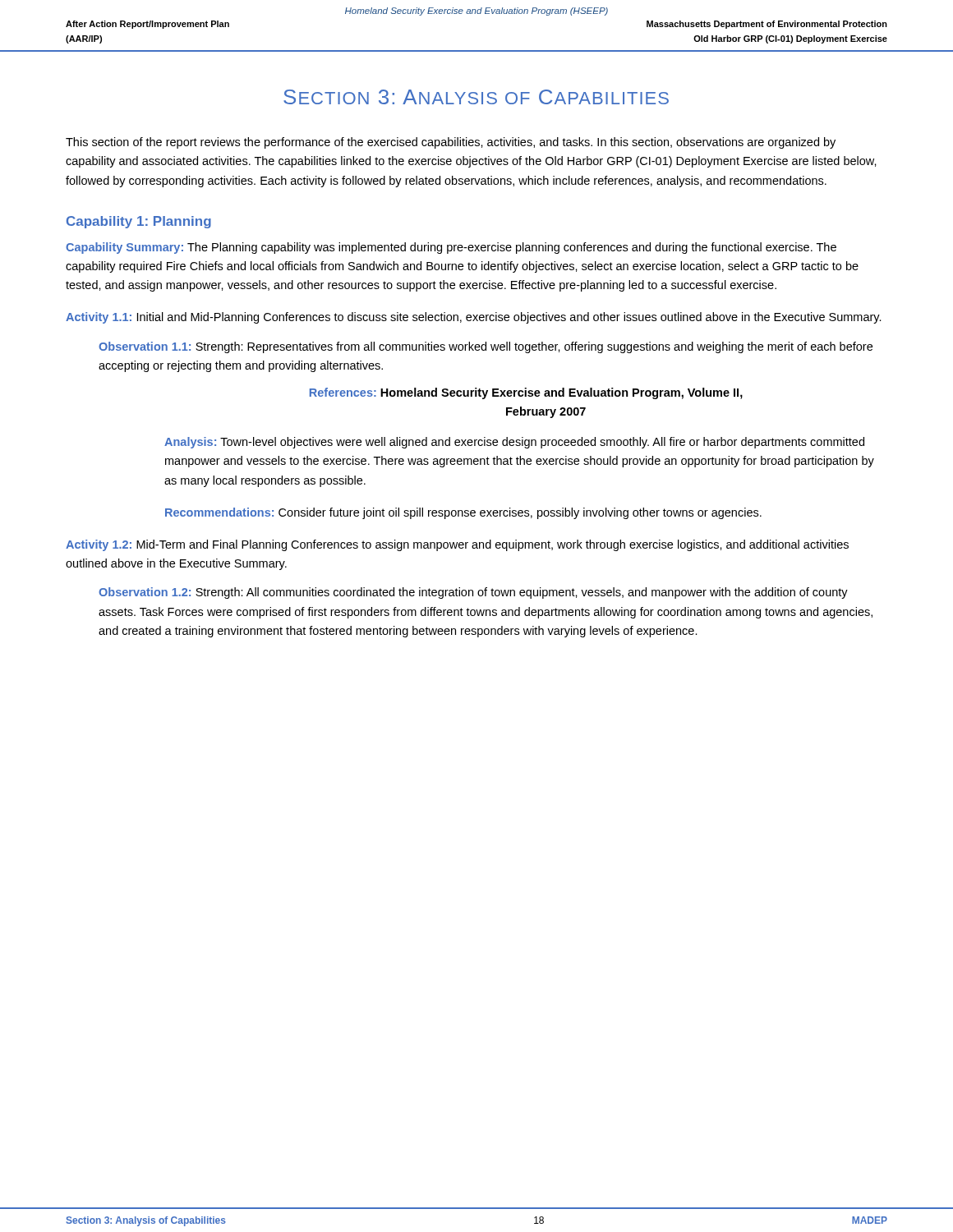Where is the passage that starts "Observation 1.1: Strength:"?
Viewport: 953px width, 1232px height.
pos(493,430)
